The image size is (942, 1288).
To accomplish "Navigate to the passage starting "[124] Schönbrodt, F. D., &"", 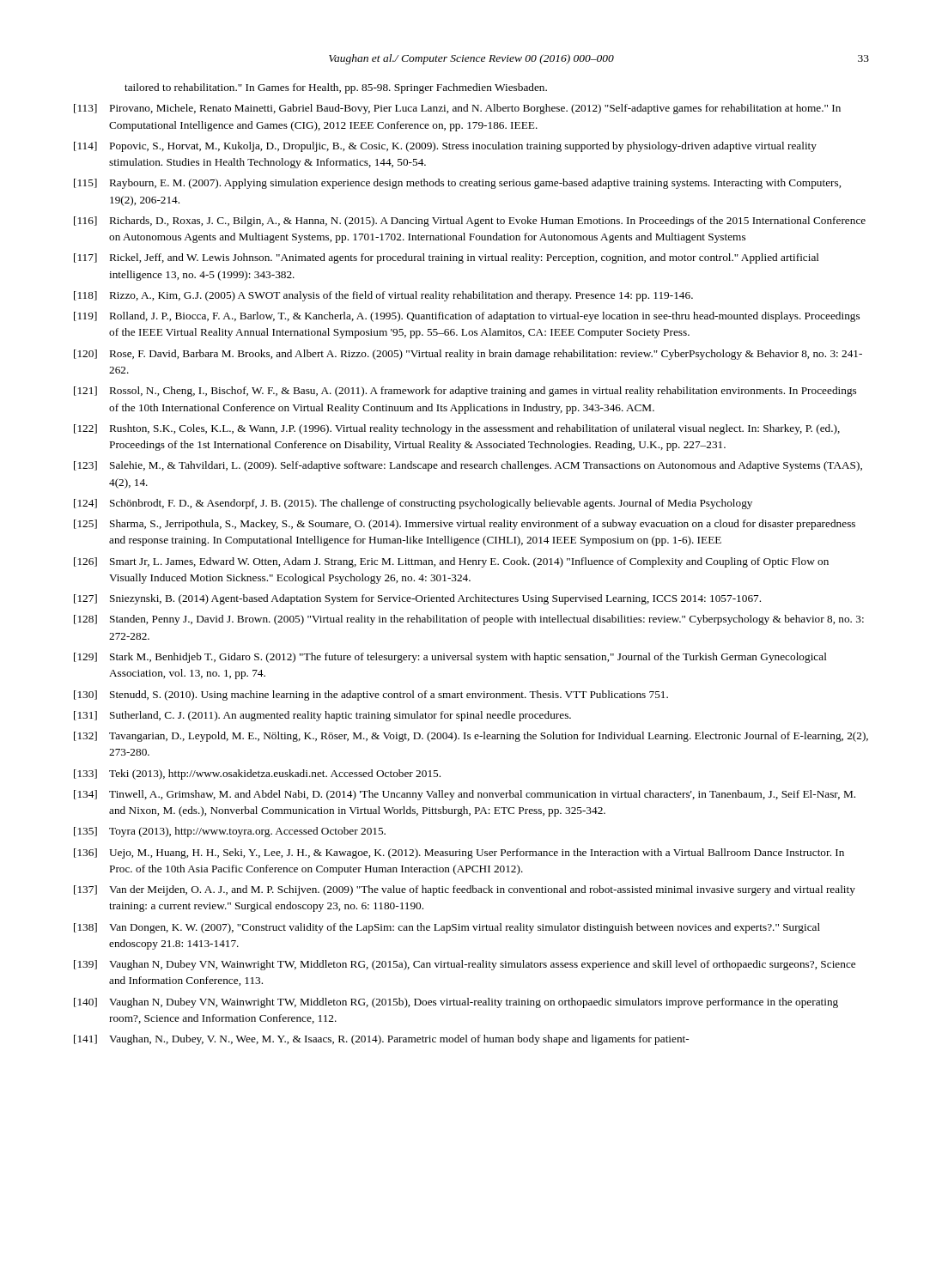I will click(471, 503).
